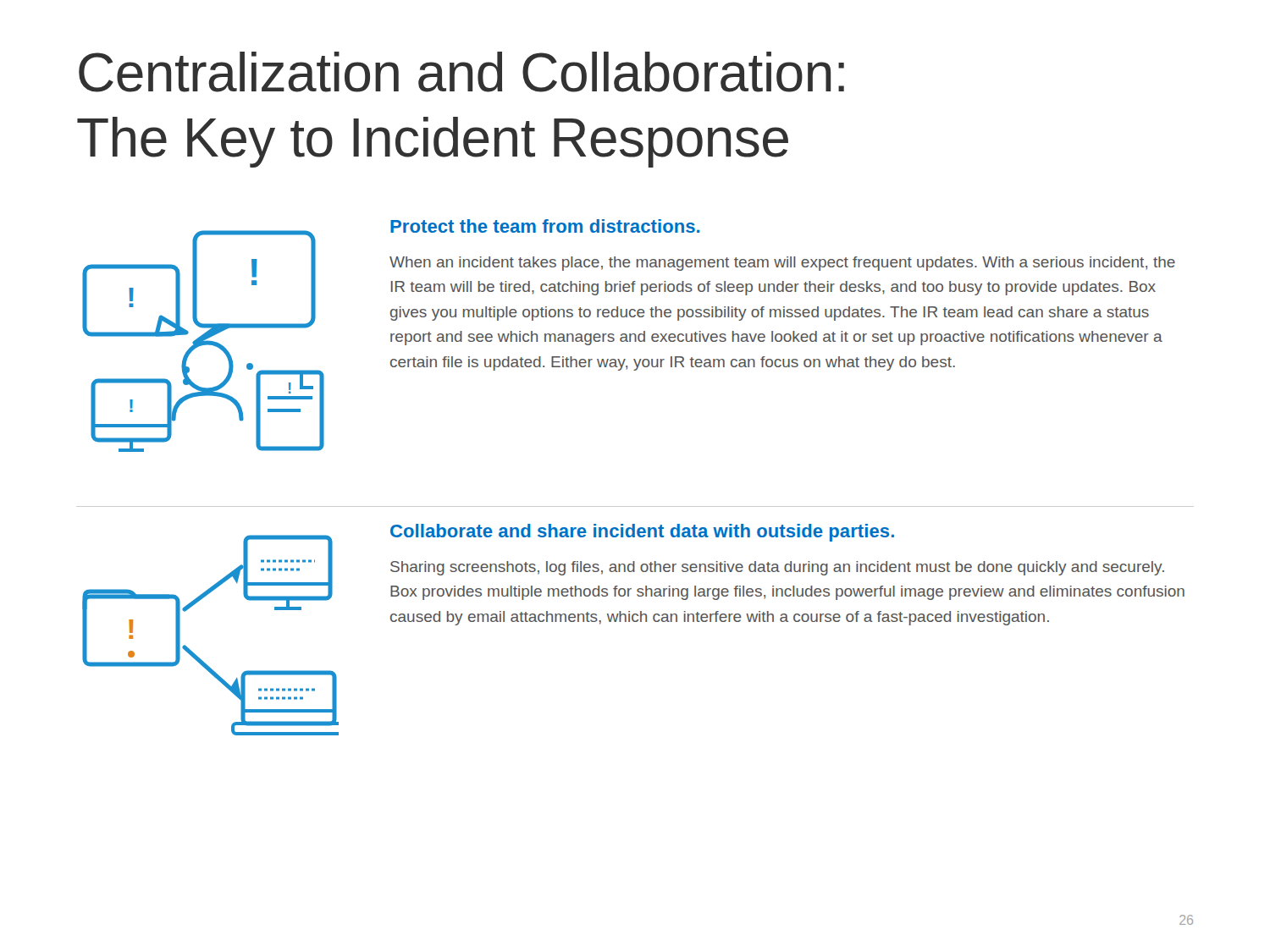Select the text starting "When an incident"
The width and height of the screenshot is (1270, 952).
(x=783, y=312)
